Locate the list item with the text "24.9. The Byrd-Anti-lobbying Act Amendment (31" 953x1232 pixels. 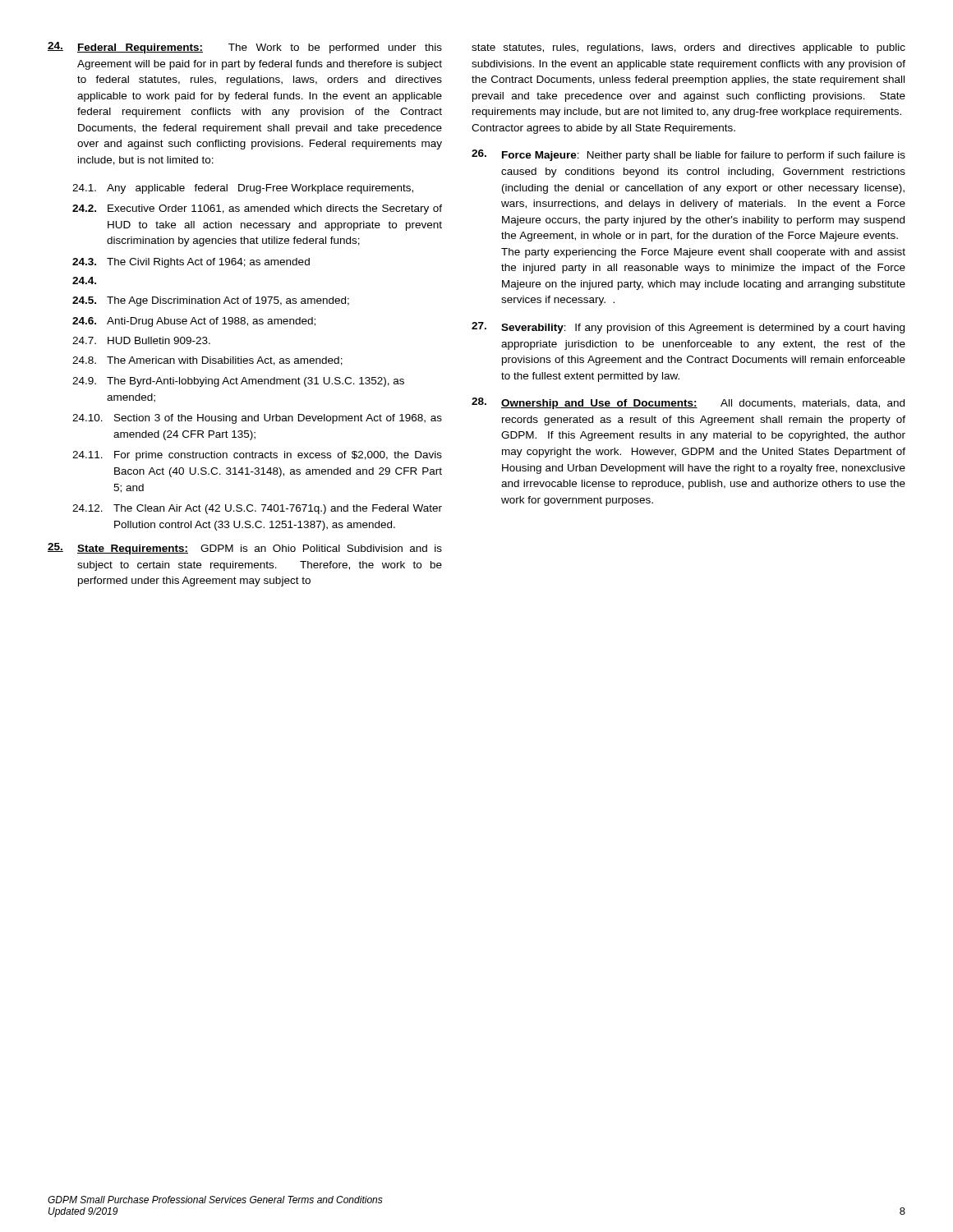point(257,389)
